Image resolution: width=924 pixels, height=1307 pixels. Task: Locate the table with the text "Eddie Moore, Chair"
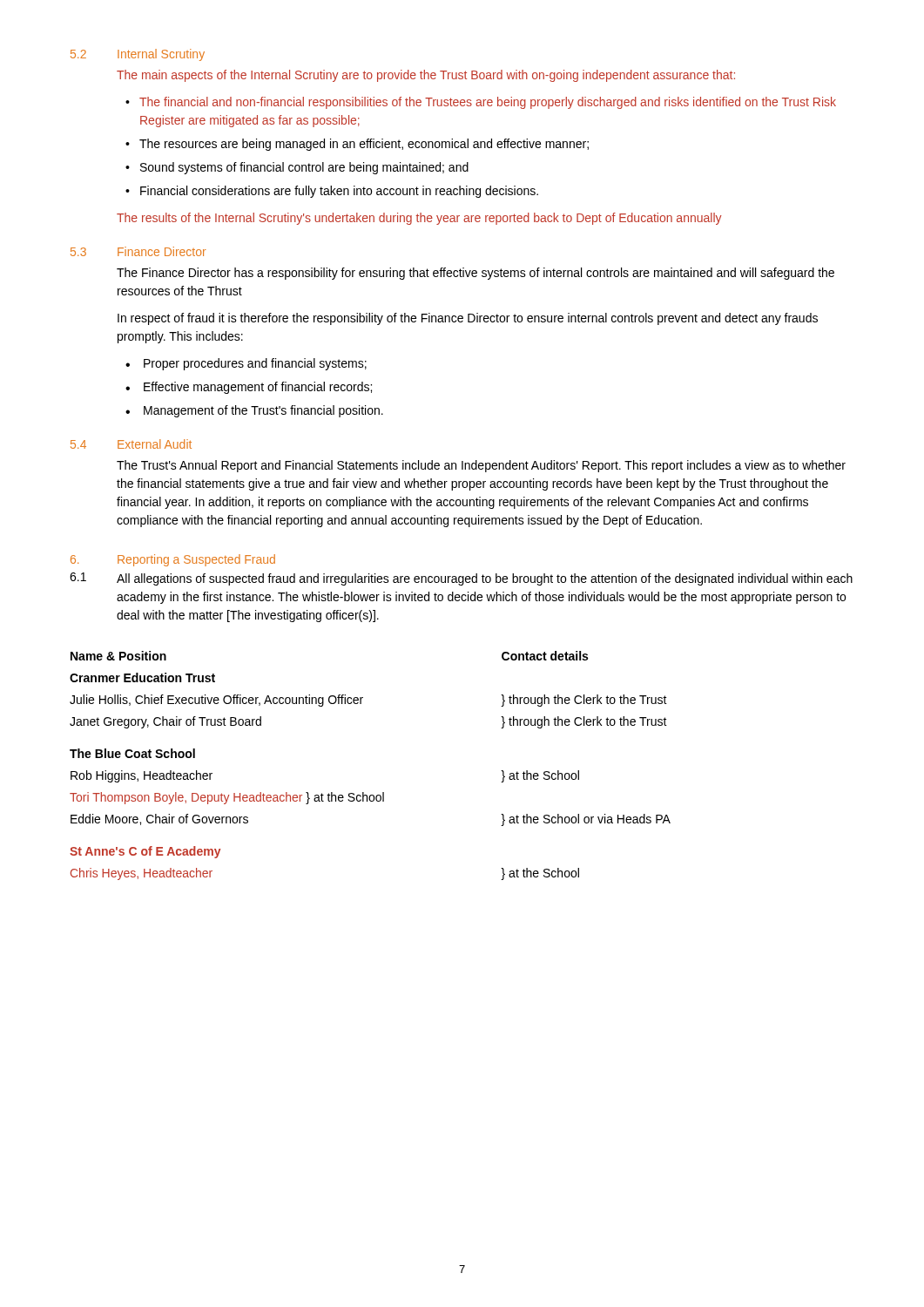click(462, 765)
